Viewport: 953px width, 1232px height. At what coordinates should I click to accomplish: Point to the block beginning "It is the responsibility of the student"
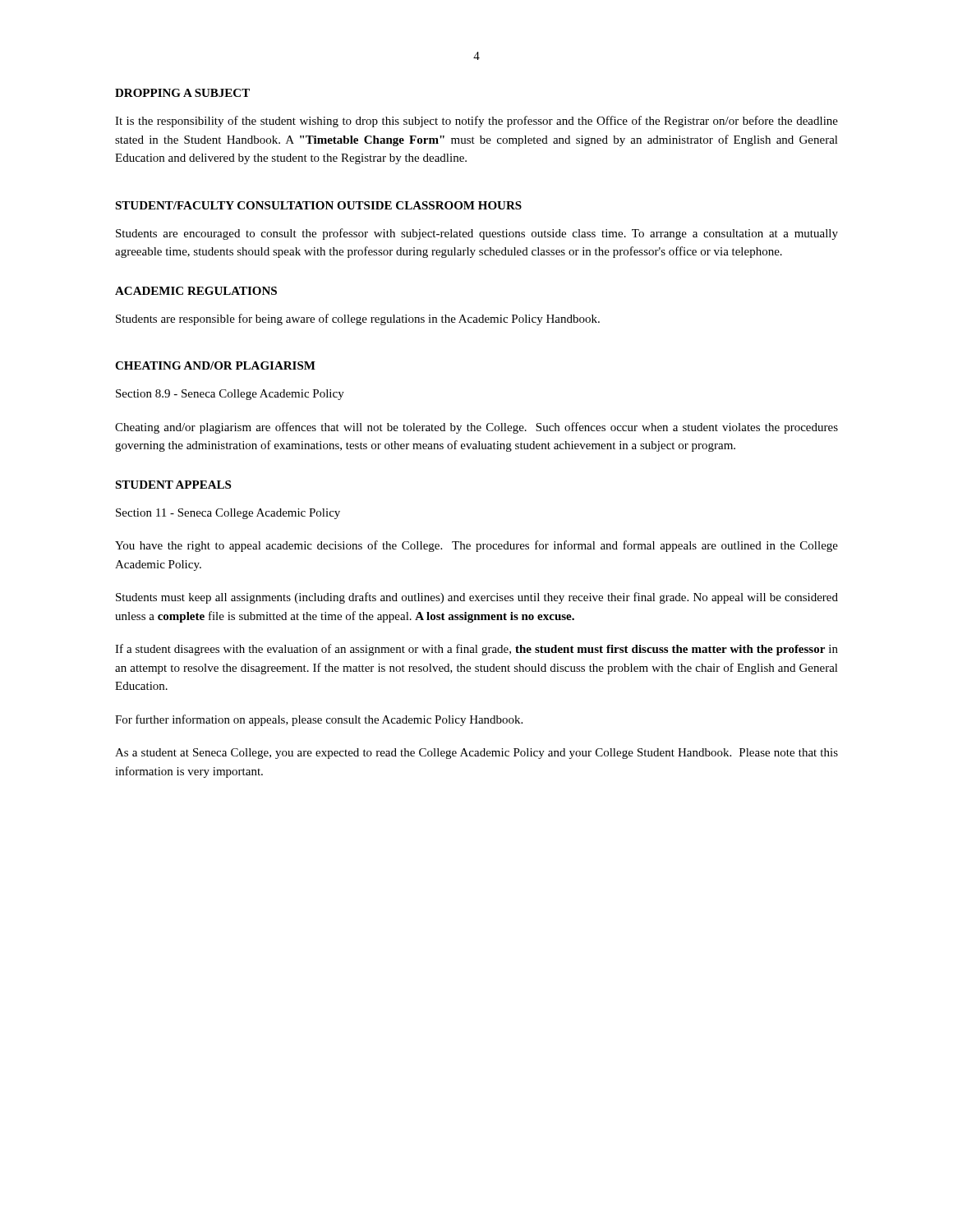tap(476, 139)
